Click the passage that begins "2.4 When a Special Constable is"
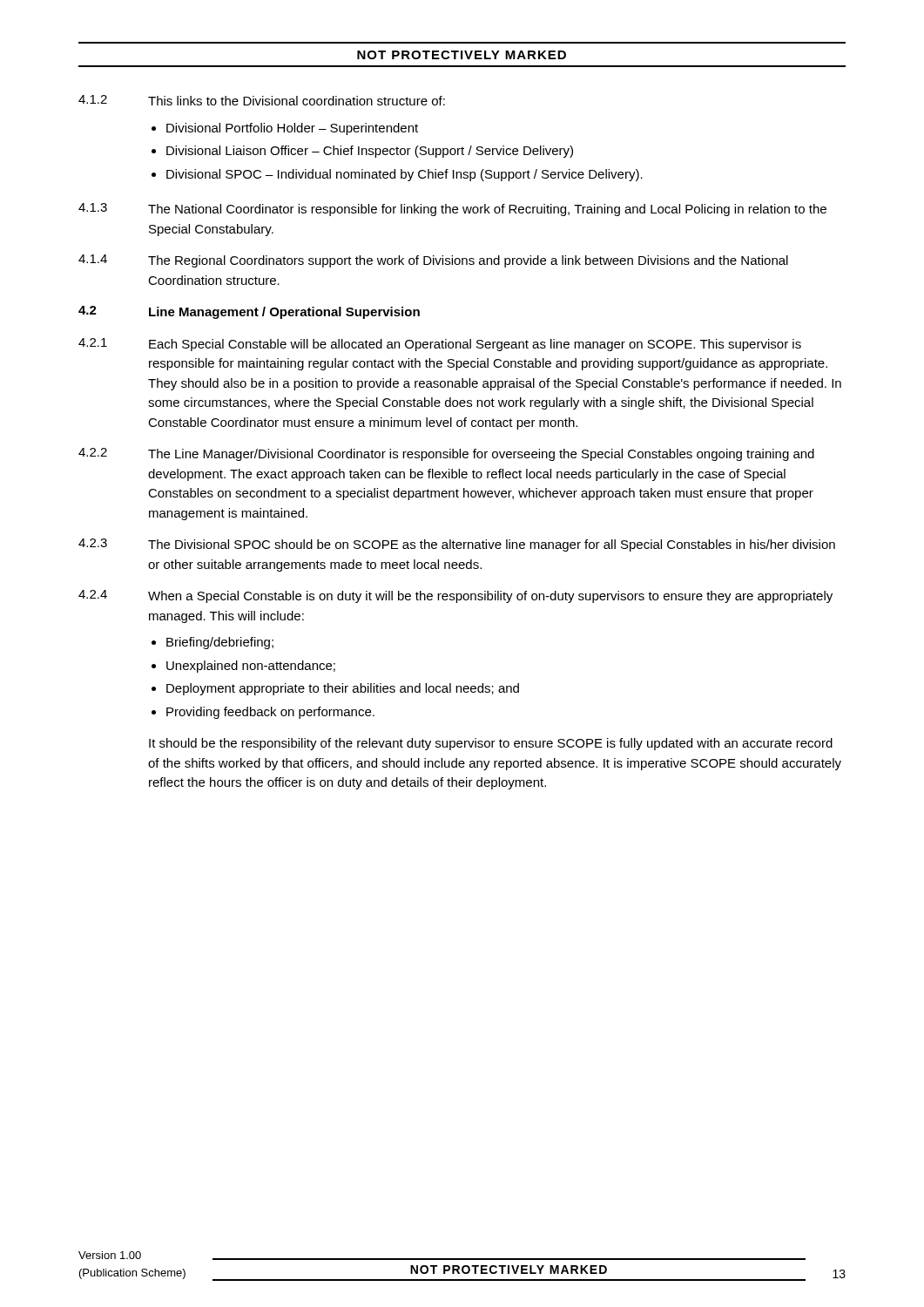 pos(462,689)
